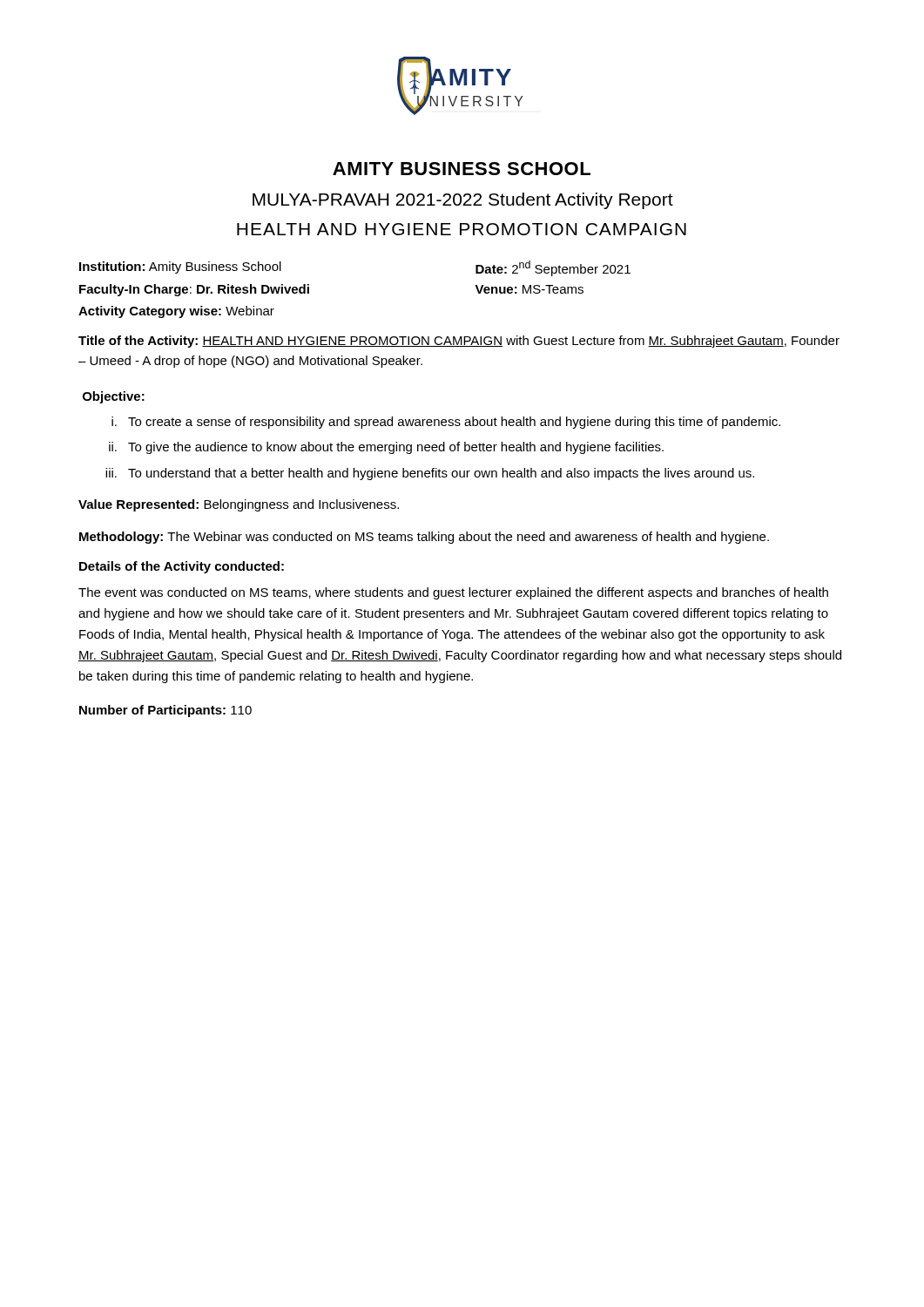
Task: Navigate to the region starting "Institution: Amity Business School Date: 2nd September 2021"
Action: tap(176, 268)
